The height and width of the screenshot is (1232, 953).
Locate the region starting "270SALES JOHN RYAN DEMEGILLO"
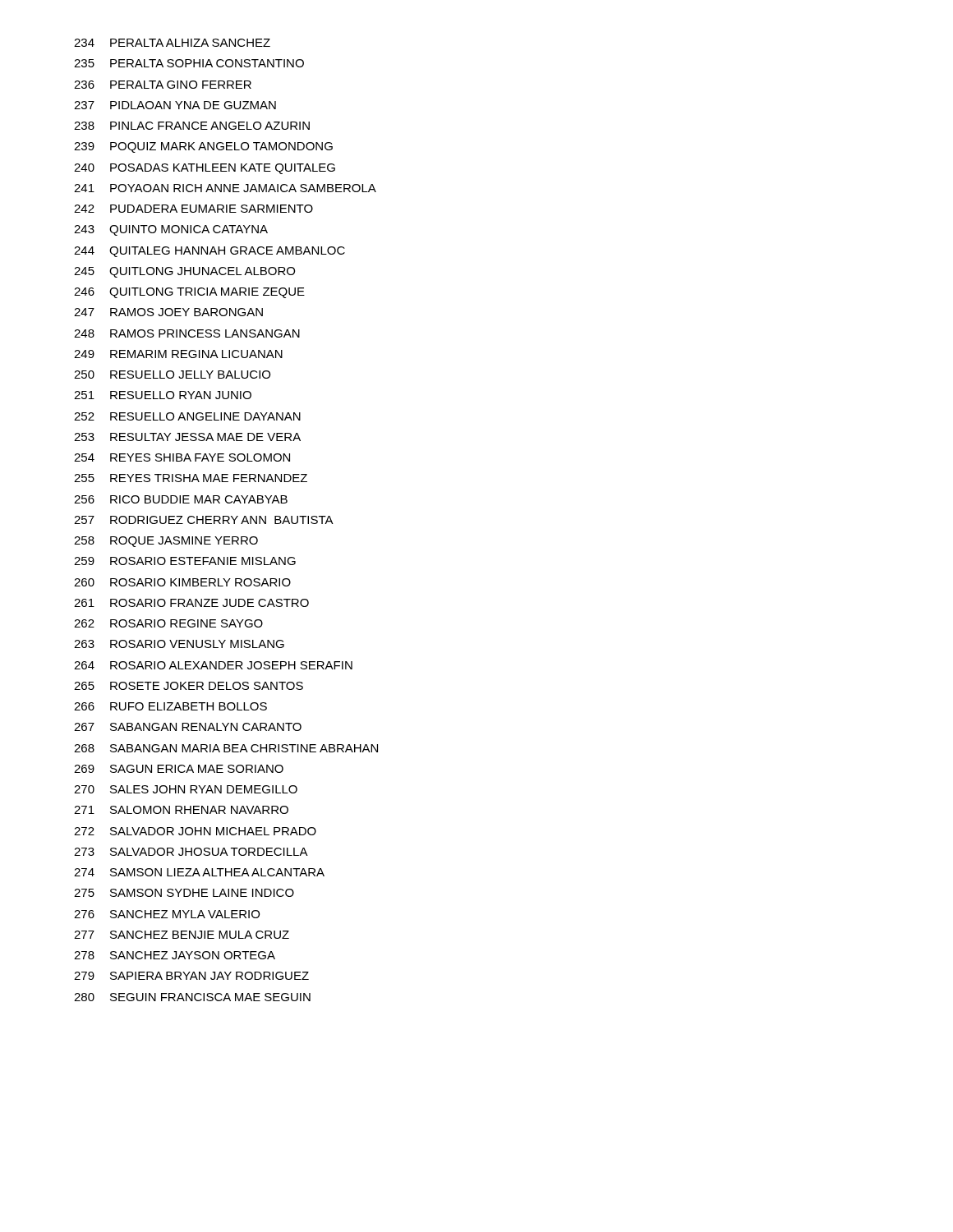pos(174,789)
